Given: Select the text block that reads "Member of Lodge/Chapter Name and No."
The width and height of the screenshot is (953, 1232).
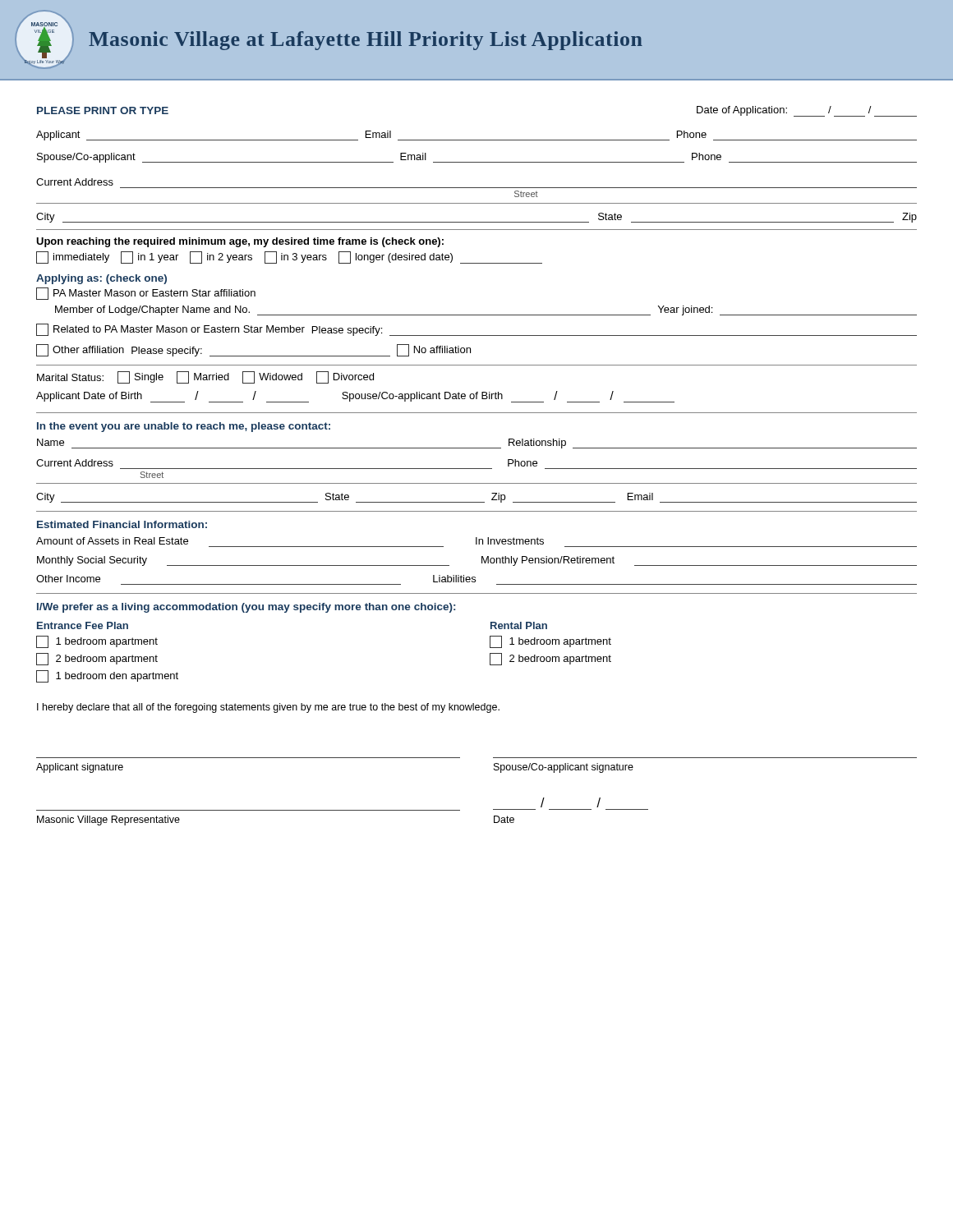Looking at the screenshot, I should pos(486,309).
